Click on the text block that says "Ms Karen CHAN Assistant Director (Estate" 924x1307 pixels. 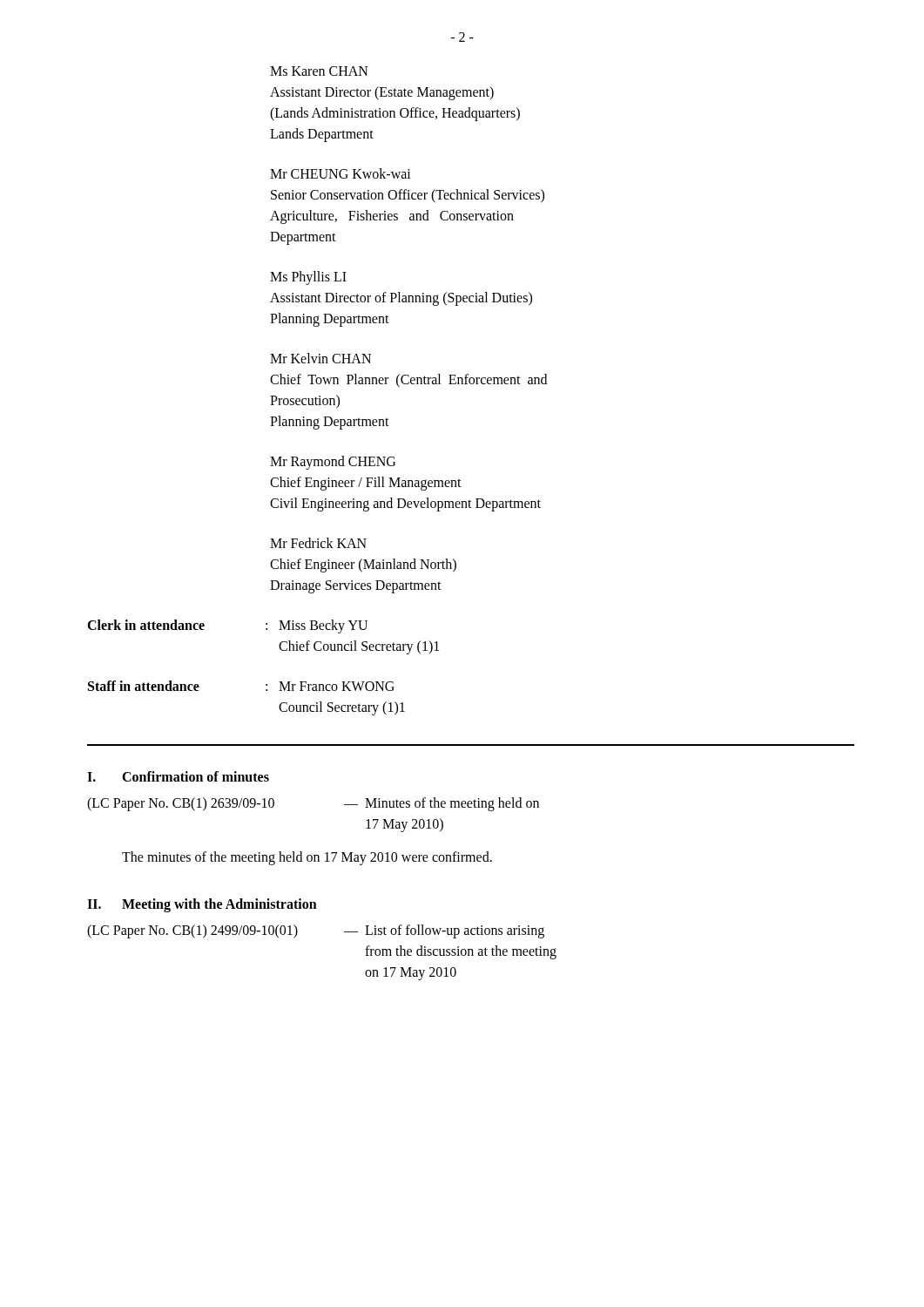tap(395, 102)
